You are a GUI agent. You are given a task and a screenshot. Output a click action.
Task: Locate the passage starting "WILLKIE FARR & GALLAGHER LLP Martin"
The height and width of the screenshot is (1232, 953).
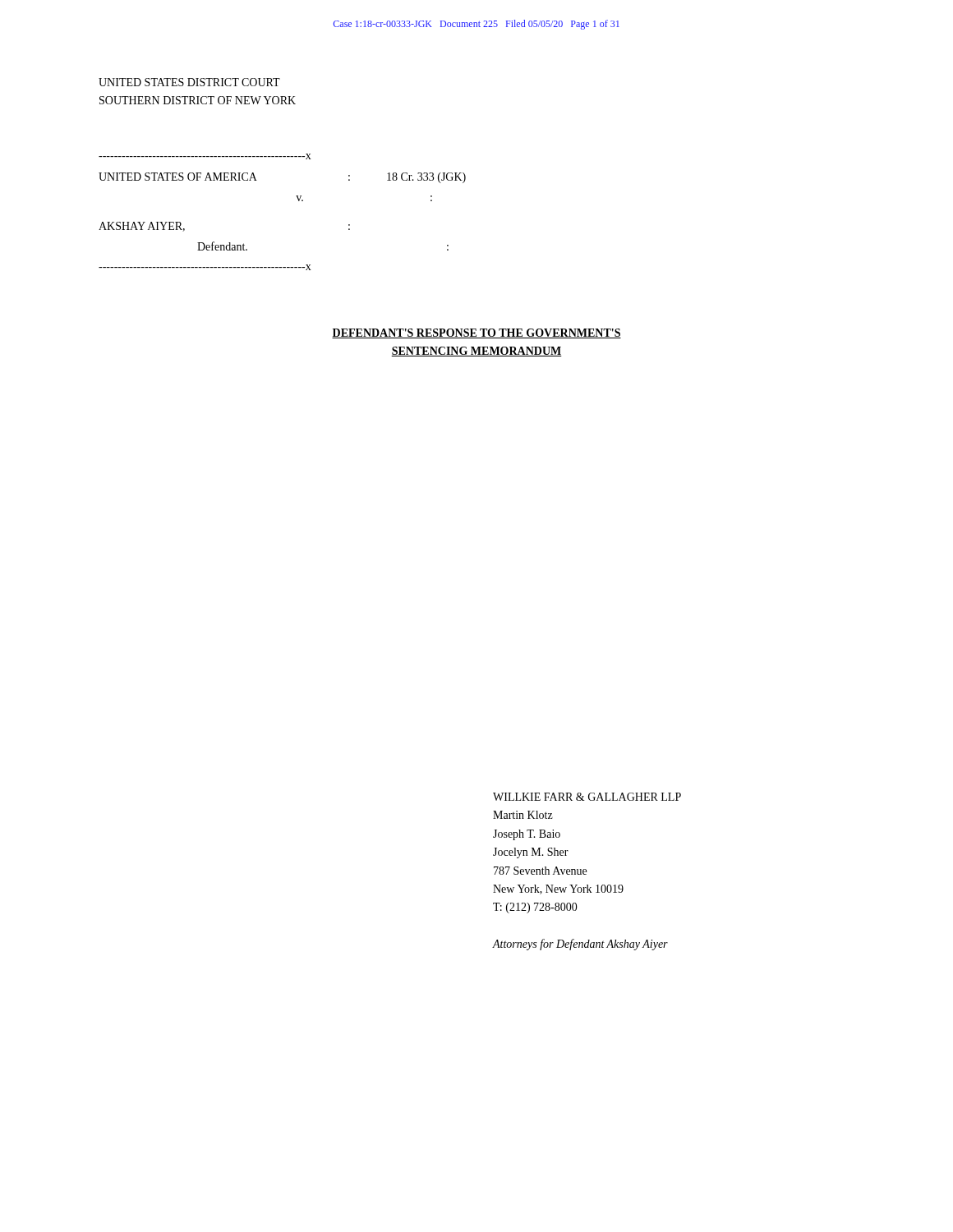pos(587,871)
